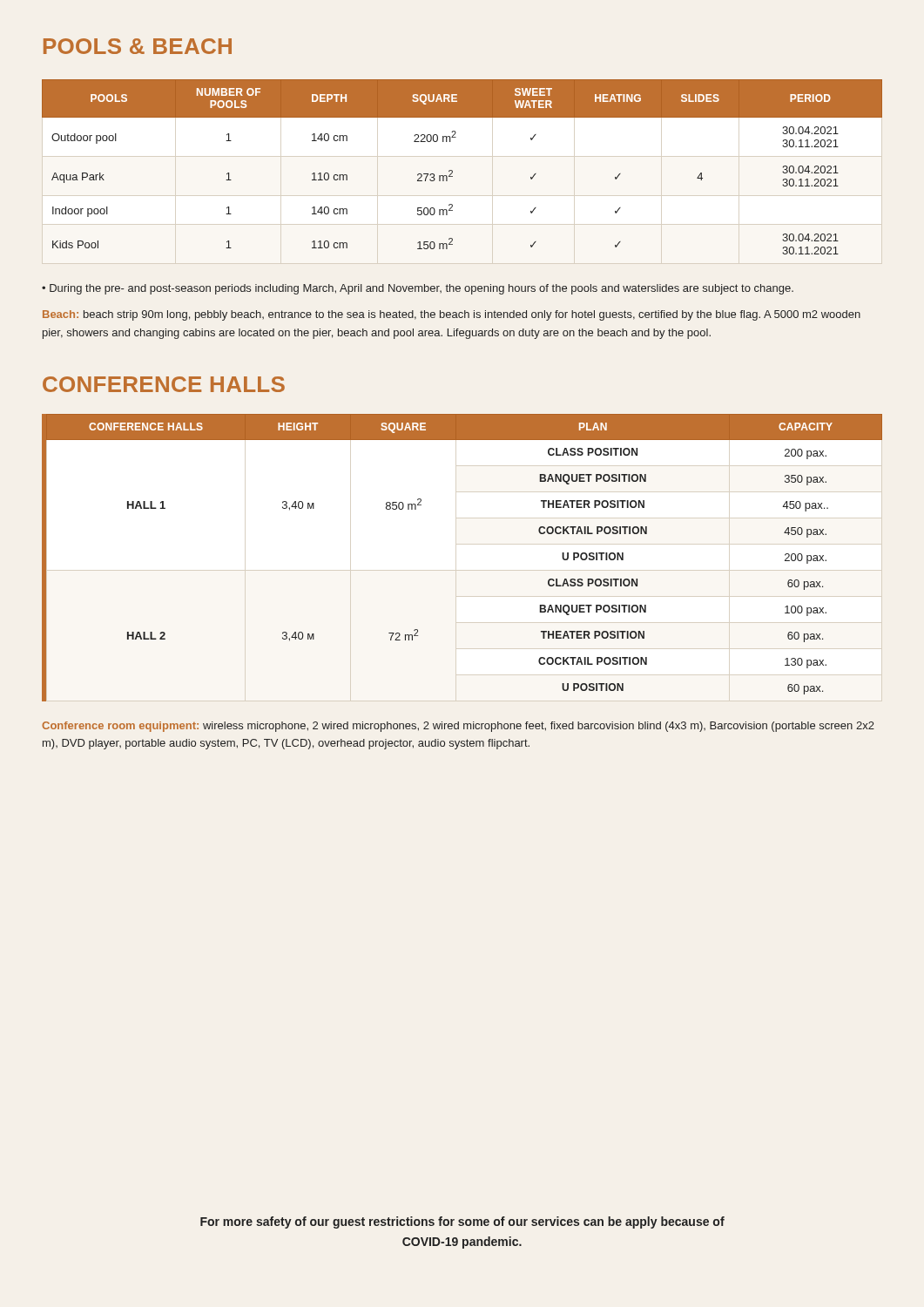Image resolution: width=924 pixels, height=1307 pixels.
Task: Click on the text starting "Conference room equipment: wireless microphone, 2 wired microphones,"
Action: coord(462,734)
